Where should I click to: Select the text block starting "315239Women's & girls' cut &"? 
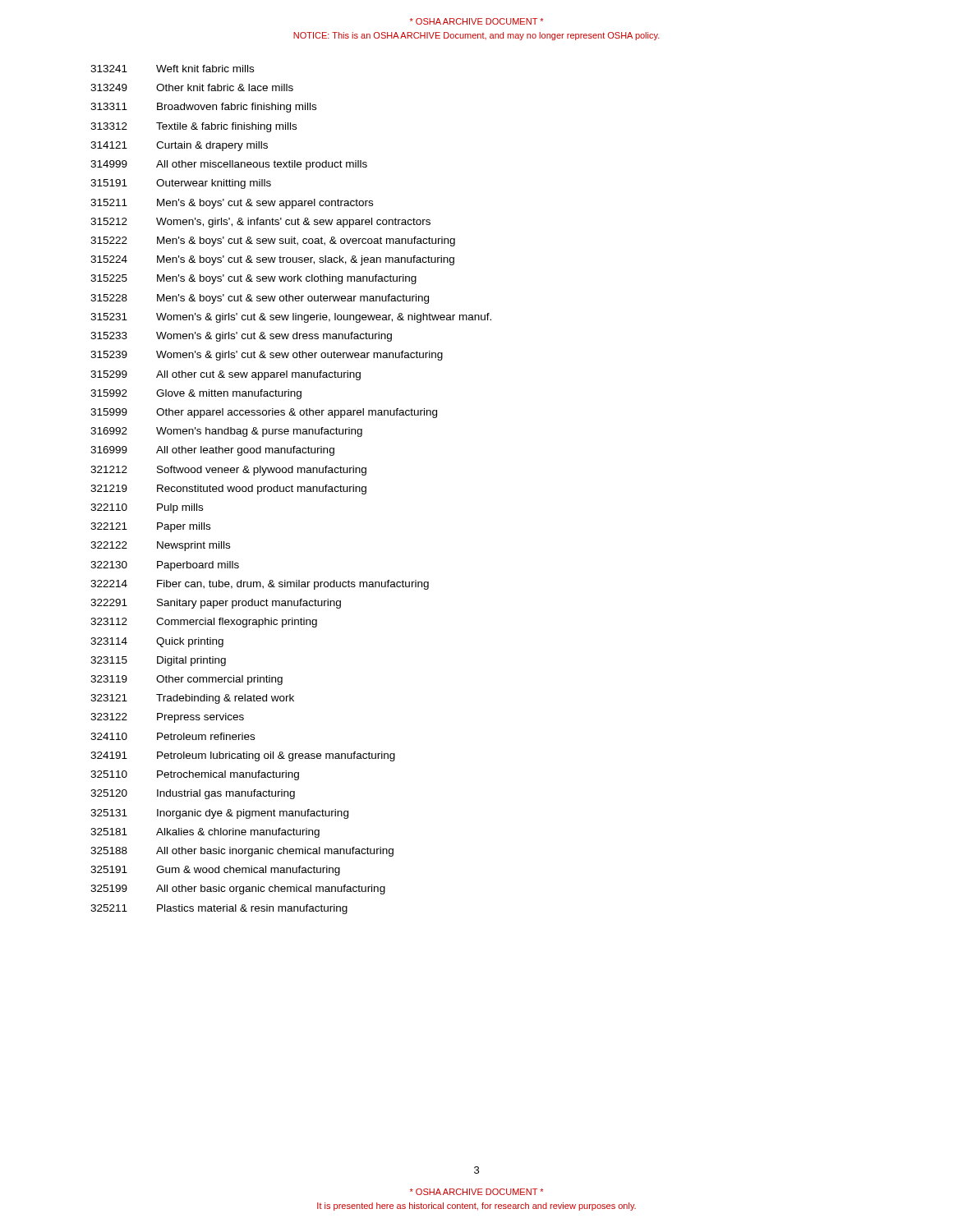tap(267, 356)
